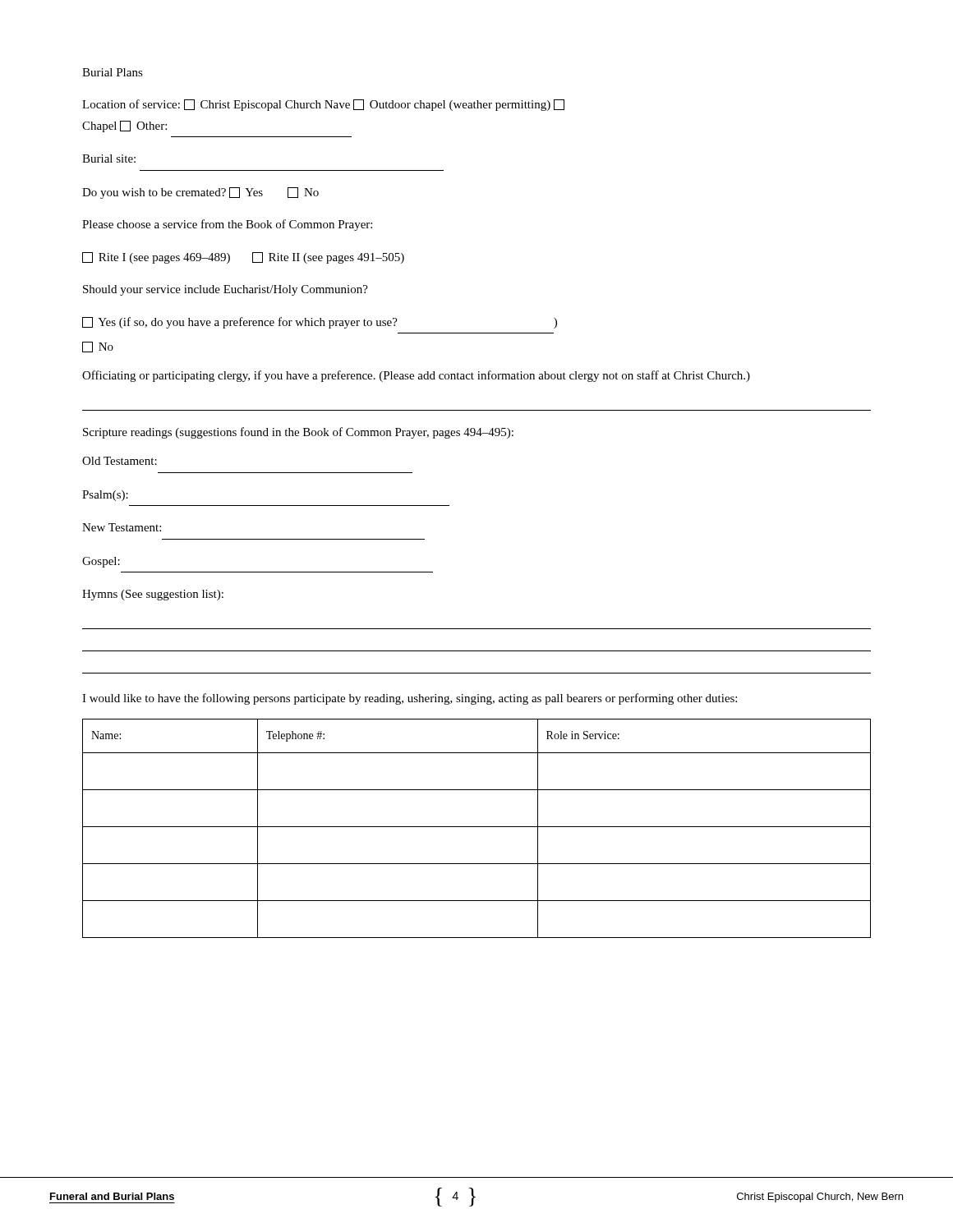This screenshot has height=1232, width=953.
Task: Locate the block of text that opens with "Location of service: Christ Episcopal Church Nave Outdoor"
Action: click(x=323, y=117)
